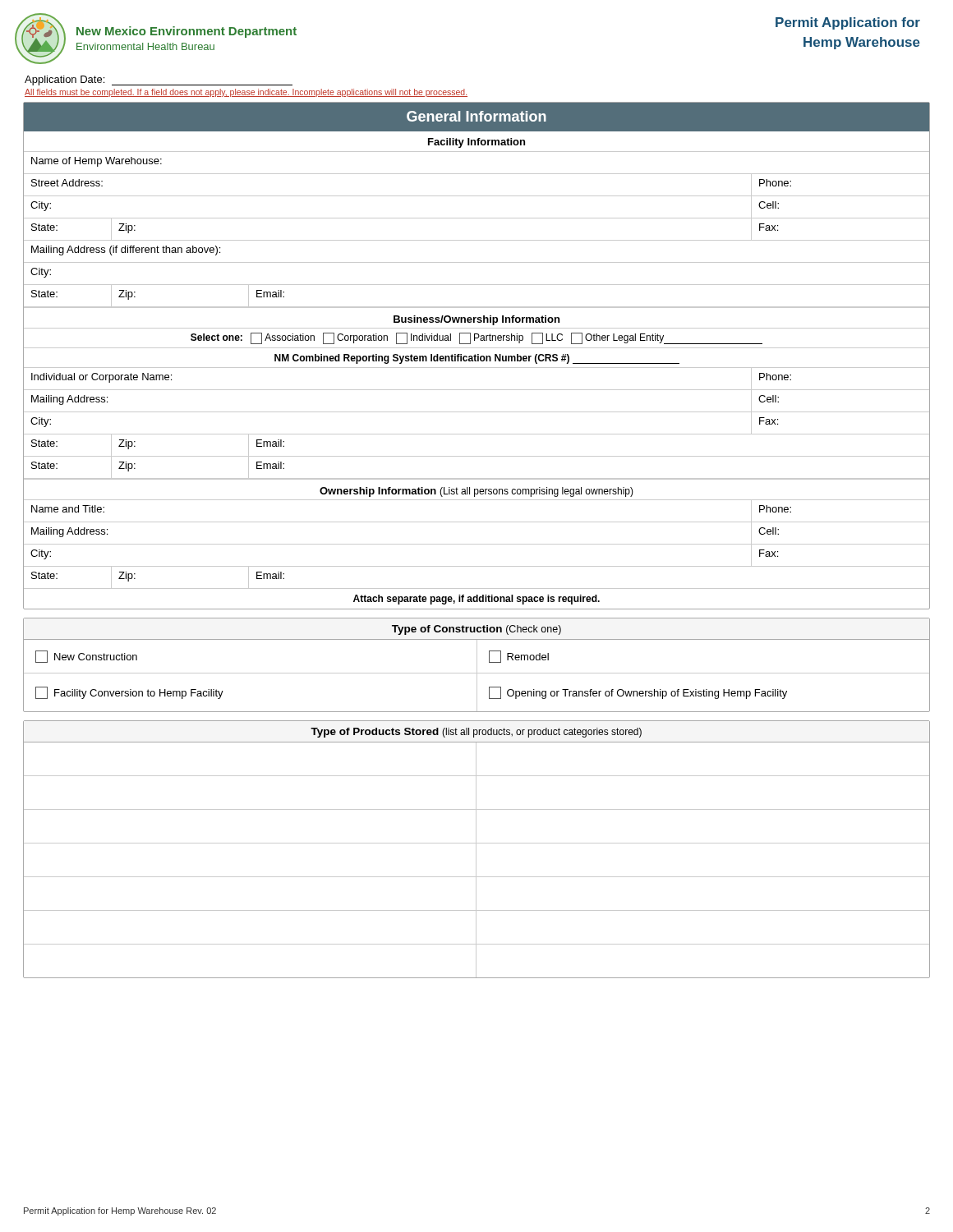The height and width of the screenshot is (1232, 953).
Task: Find the table that mentions "Type of Products"
Action: (476, 849)
